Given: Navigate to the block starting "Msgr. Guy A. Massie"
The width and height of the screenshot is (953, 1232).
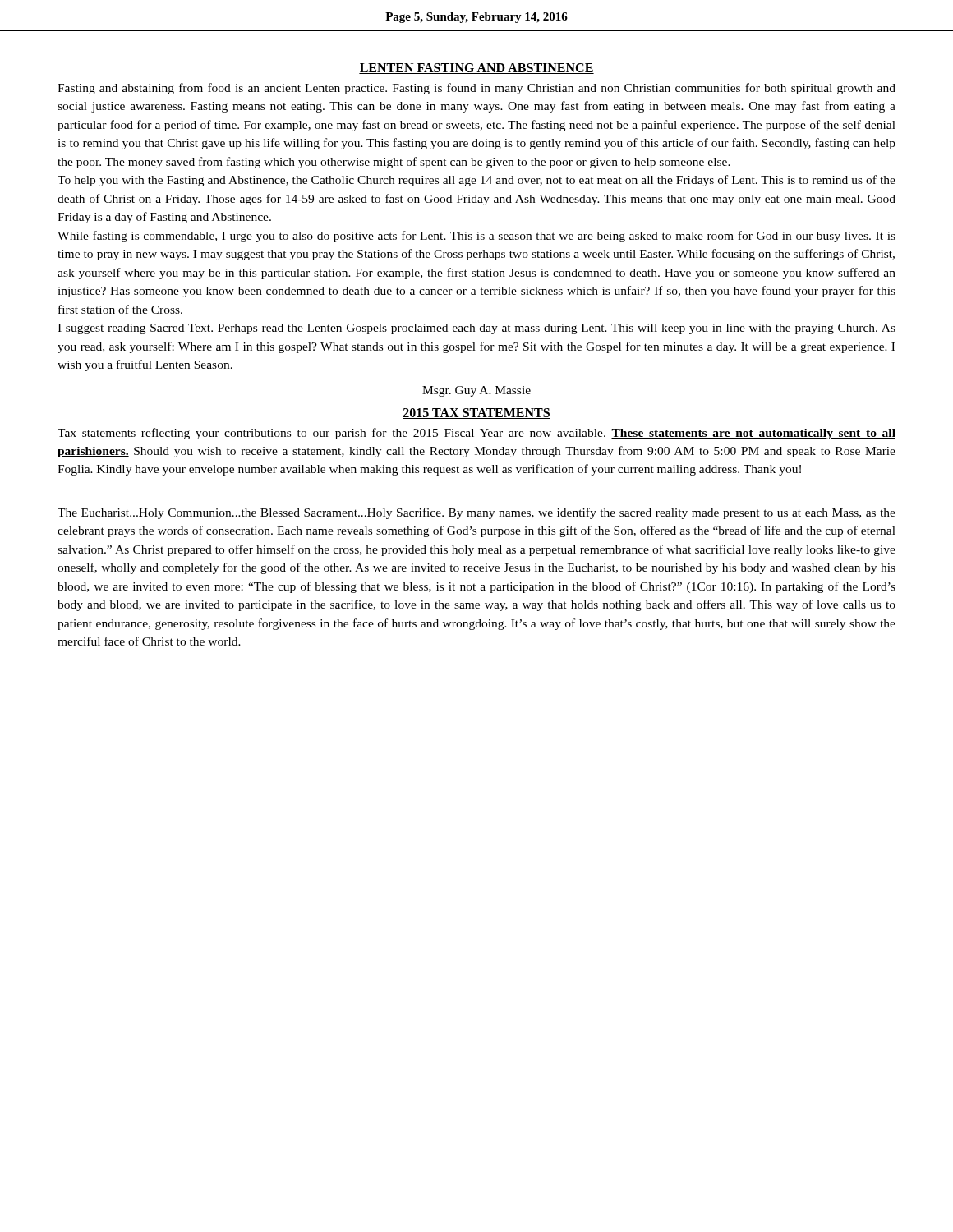Looking at the screenshot, I should [x=476, y=389].
